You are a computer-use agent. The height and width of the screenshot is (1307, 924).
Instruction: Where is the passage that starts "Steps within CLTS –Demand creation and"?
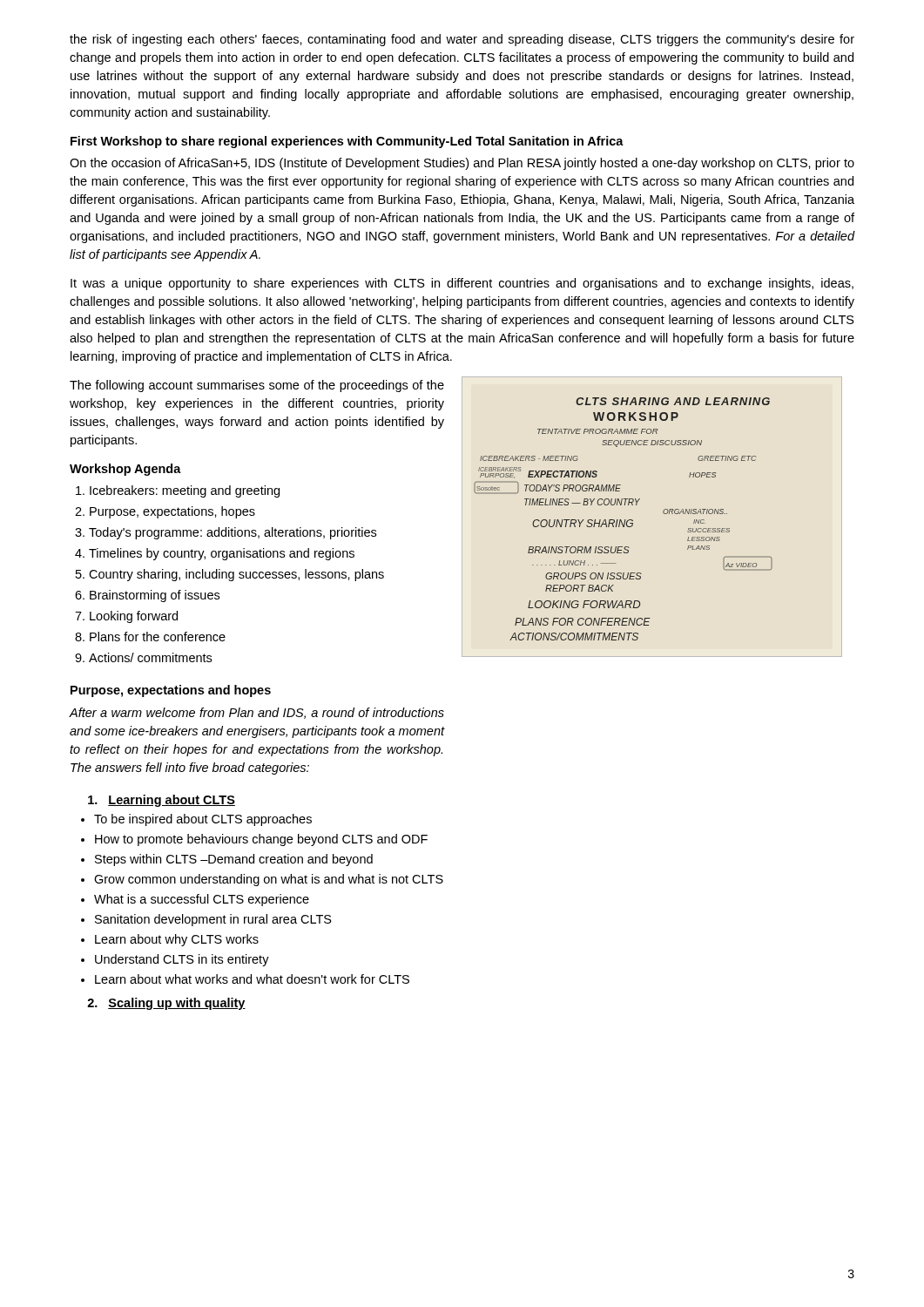click(x=234, y=859)
